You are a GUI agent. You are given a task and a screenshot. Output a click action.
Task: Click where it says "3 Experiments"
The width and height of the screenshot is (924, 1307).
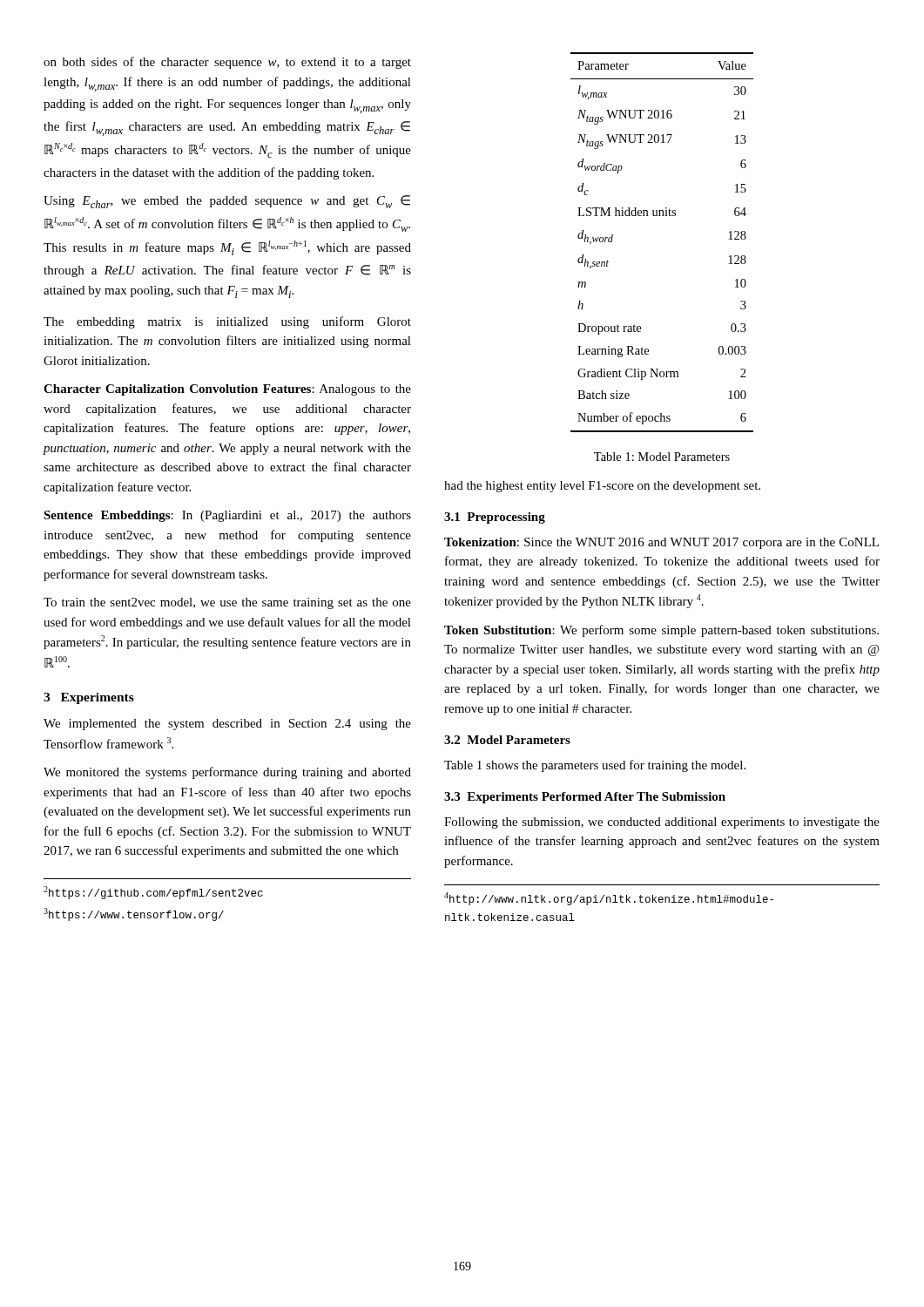[89, 698]
